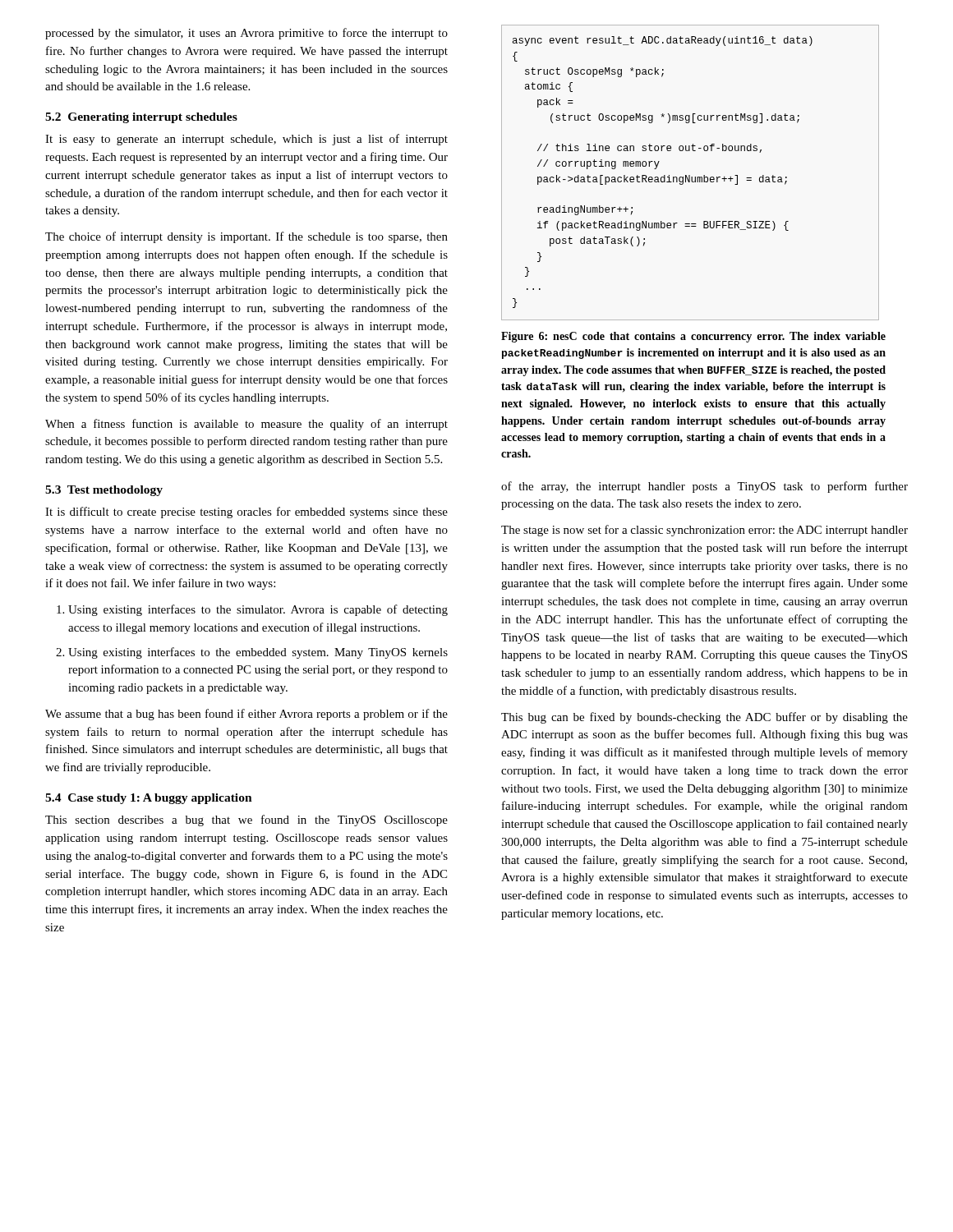Find the caption that reads "Figure 6: nesC code that contains a concurrency"
The width and height of the screenshot is (953, 1232).
pos(693,395)
